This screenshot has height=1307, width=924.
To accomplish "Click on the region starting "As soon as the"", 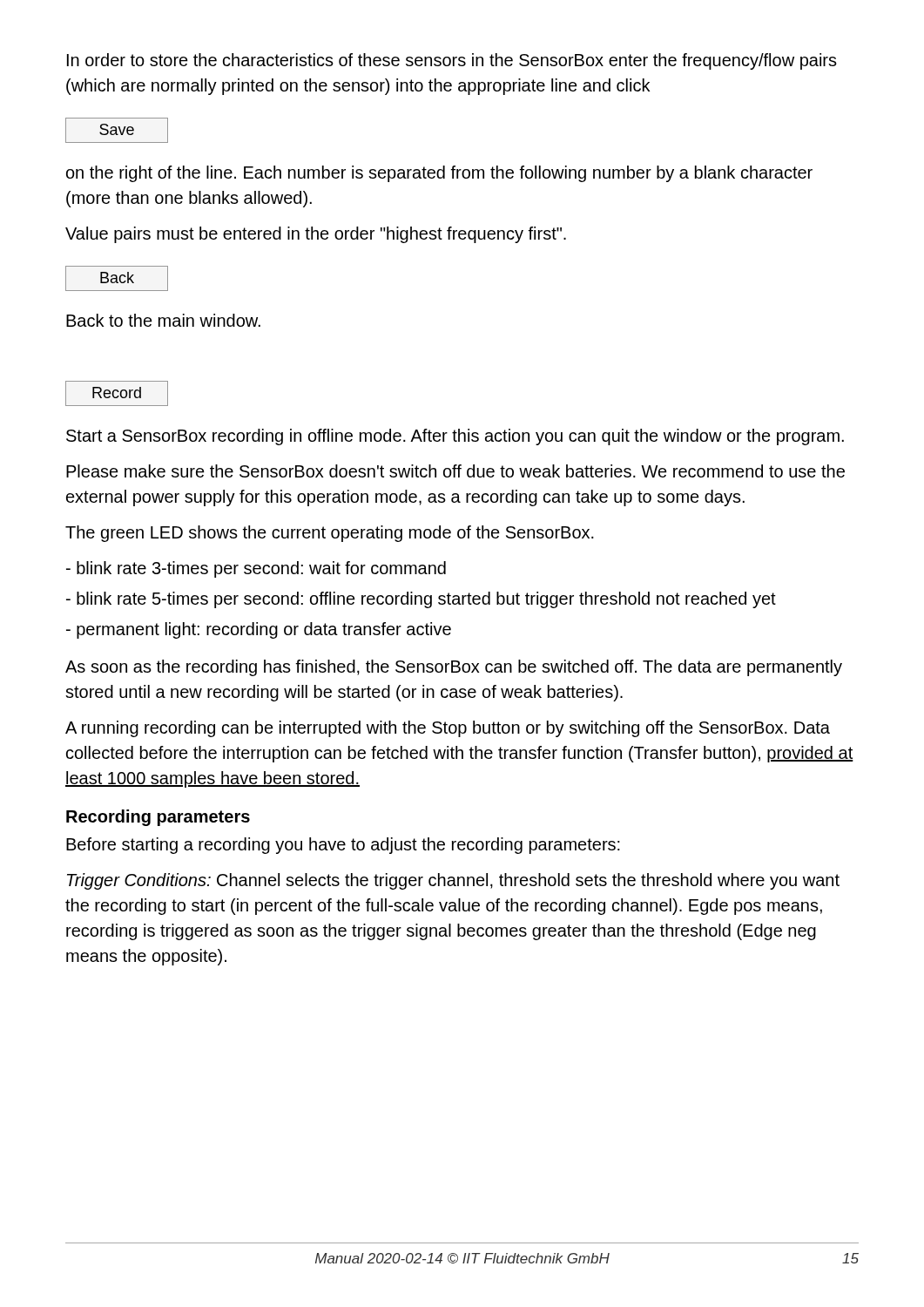I will click(454, 679).
